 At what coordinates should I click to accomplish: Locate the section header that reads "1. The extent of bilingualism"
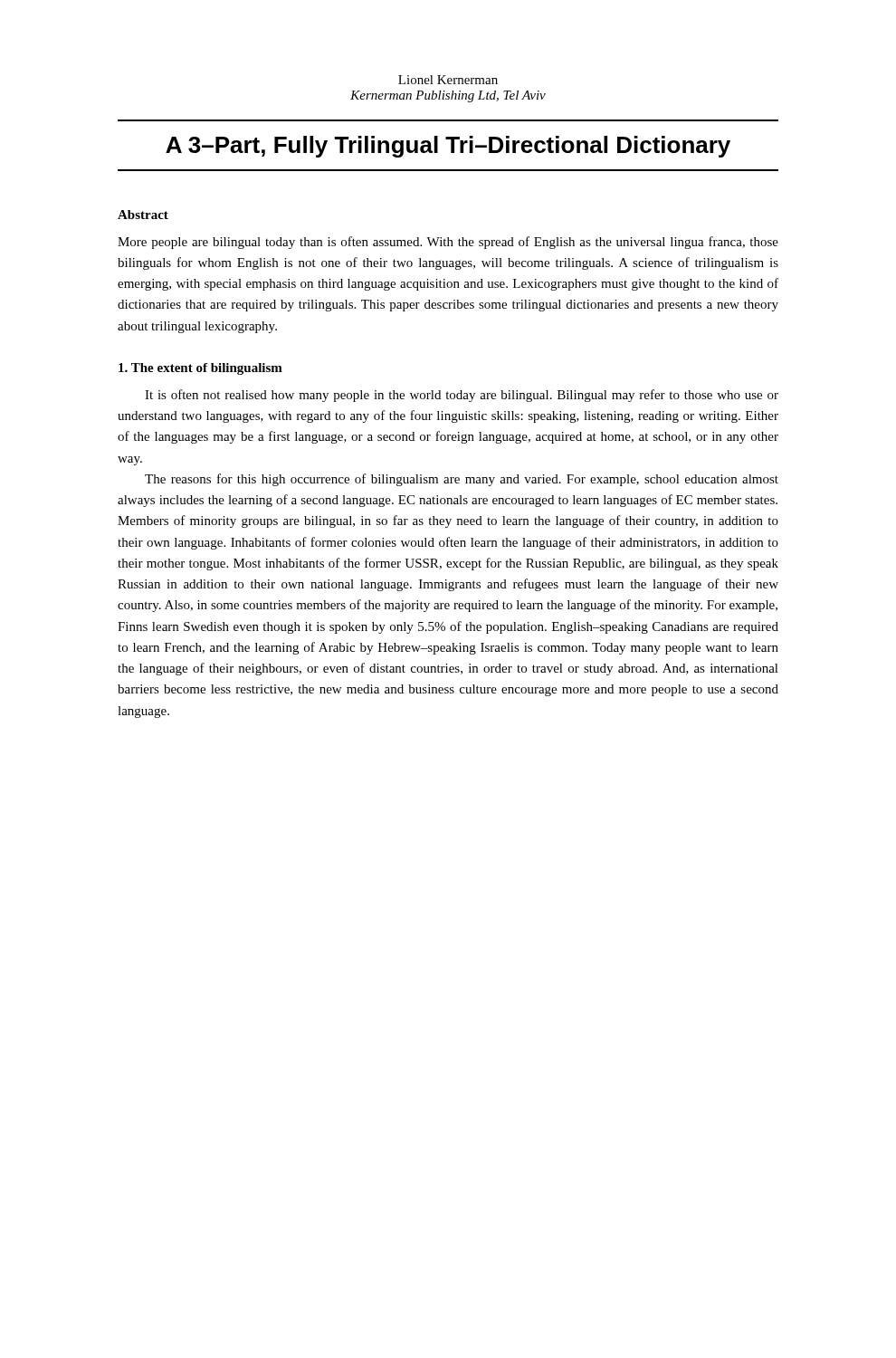coord(200,367)
